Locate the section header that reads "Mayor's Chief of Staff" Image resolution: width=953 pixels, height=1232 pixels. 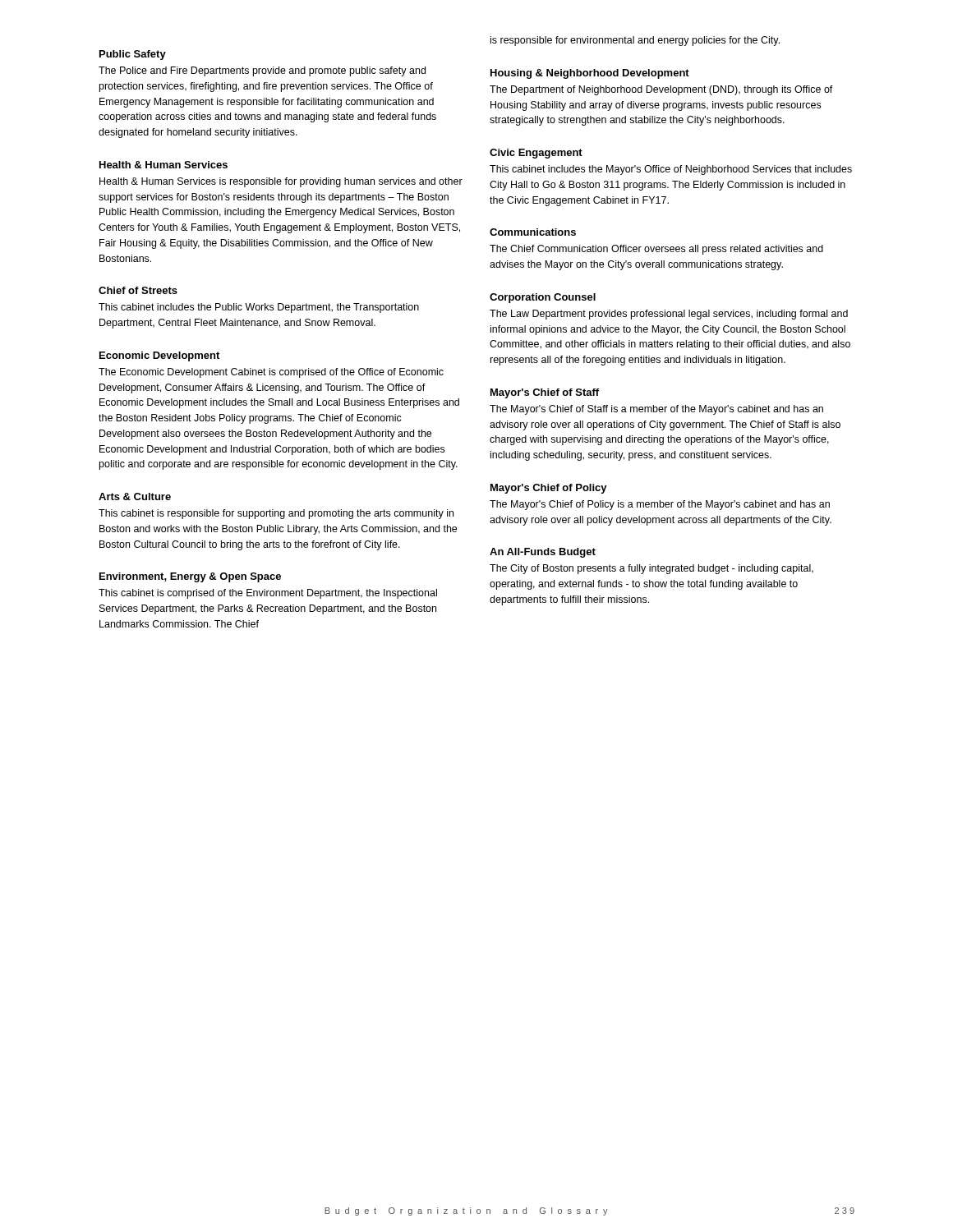[544, 392]
